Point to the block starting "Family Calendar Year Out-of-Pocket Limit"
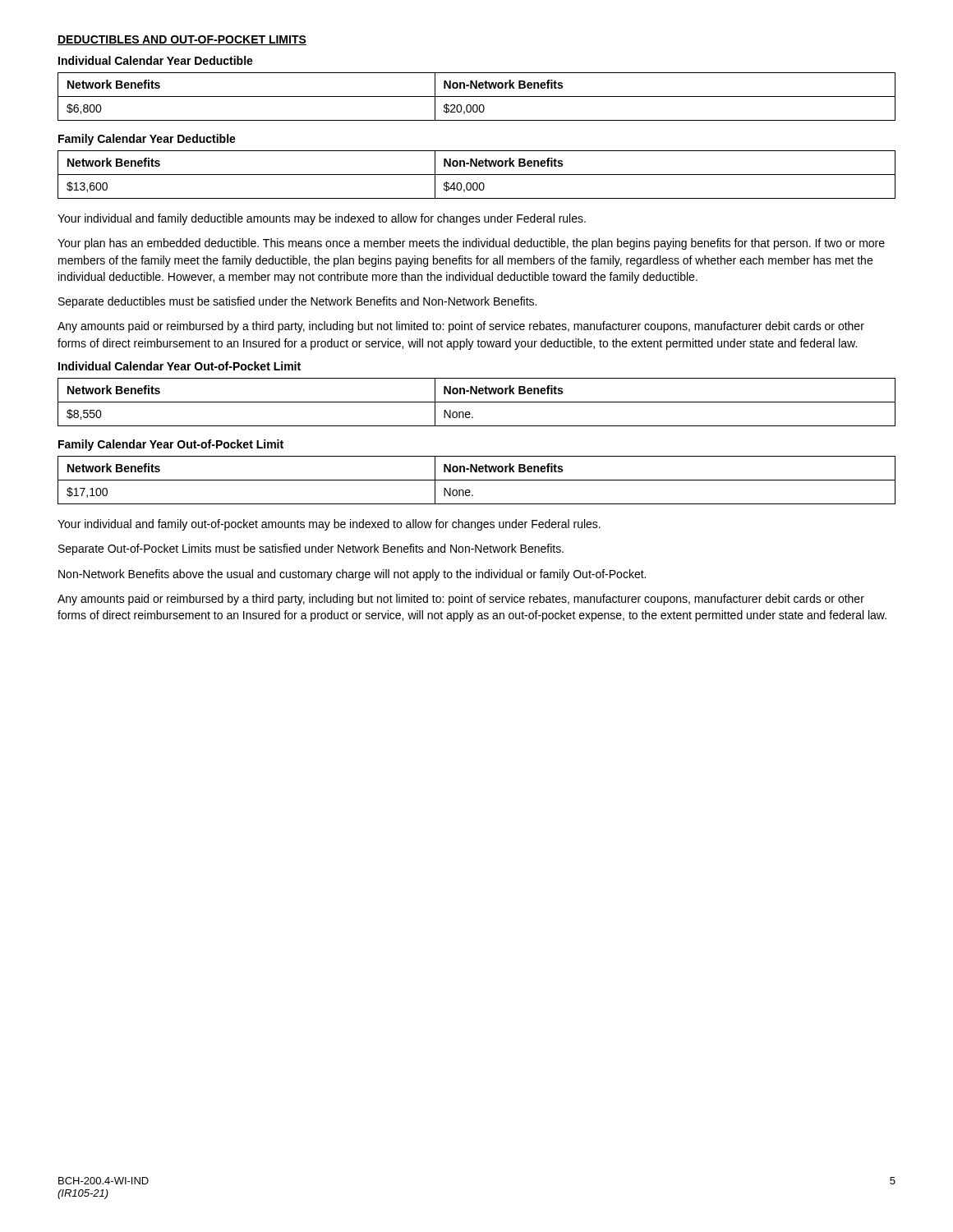This screenshot has width=953, height=1232. (170, 444)
